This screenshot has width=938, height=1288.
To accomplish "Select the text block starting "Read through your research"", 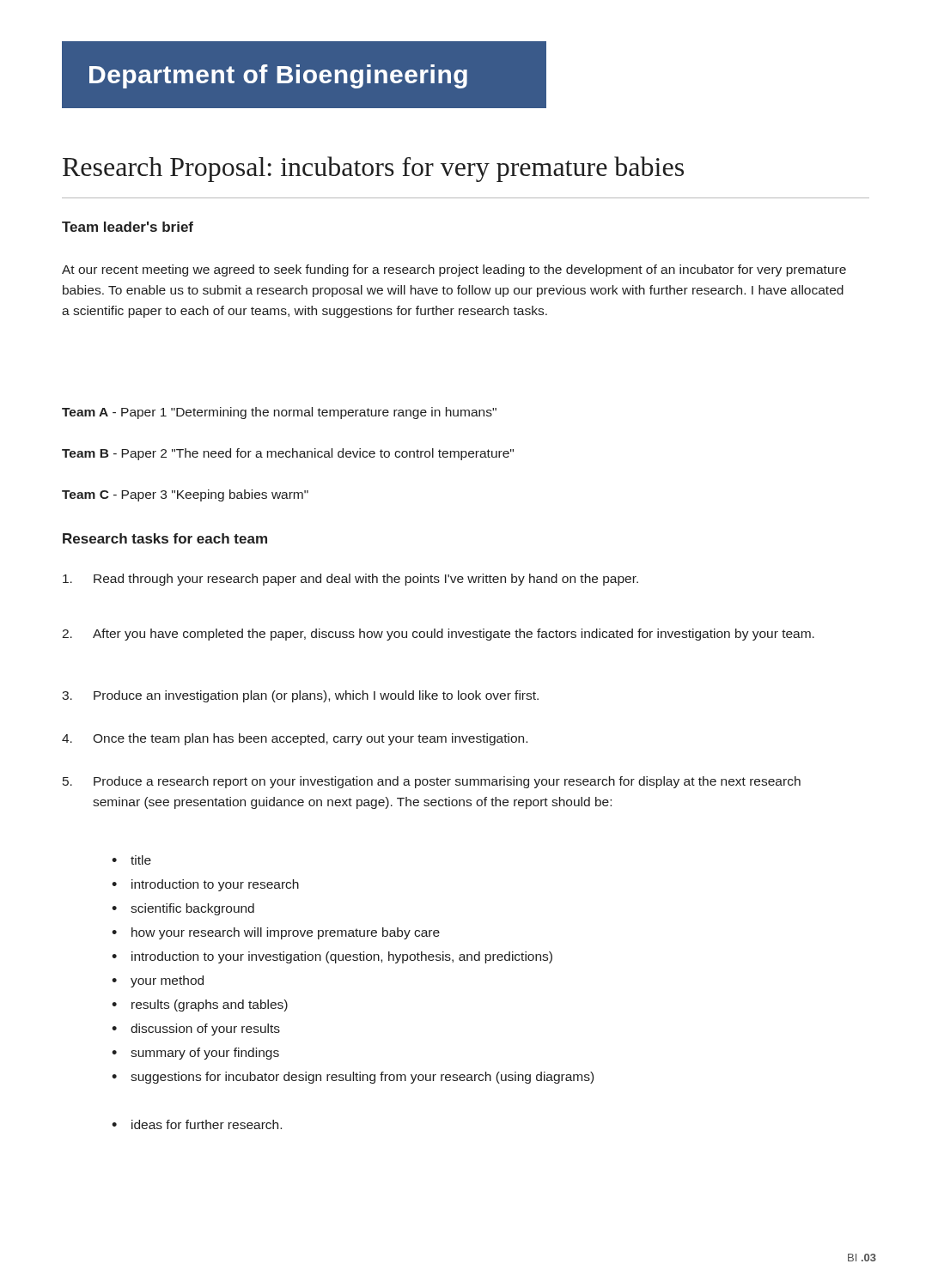I will click(x=448, y=579).
